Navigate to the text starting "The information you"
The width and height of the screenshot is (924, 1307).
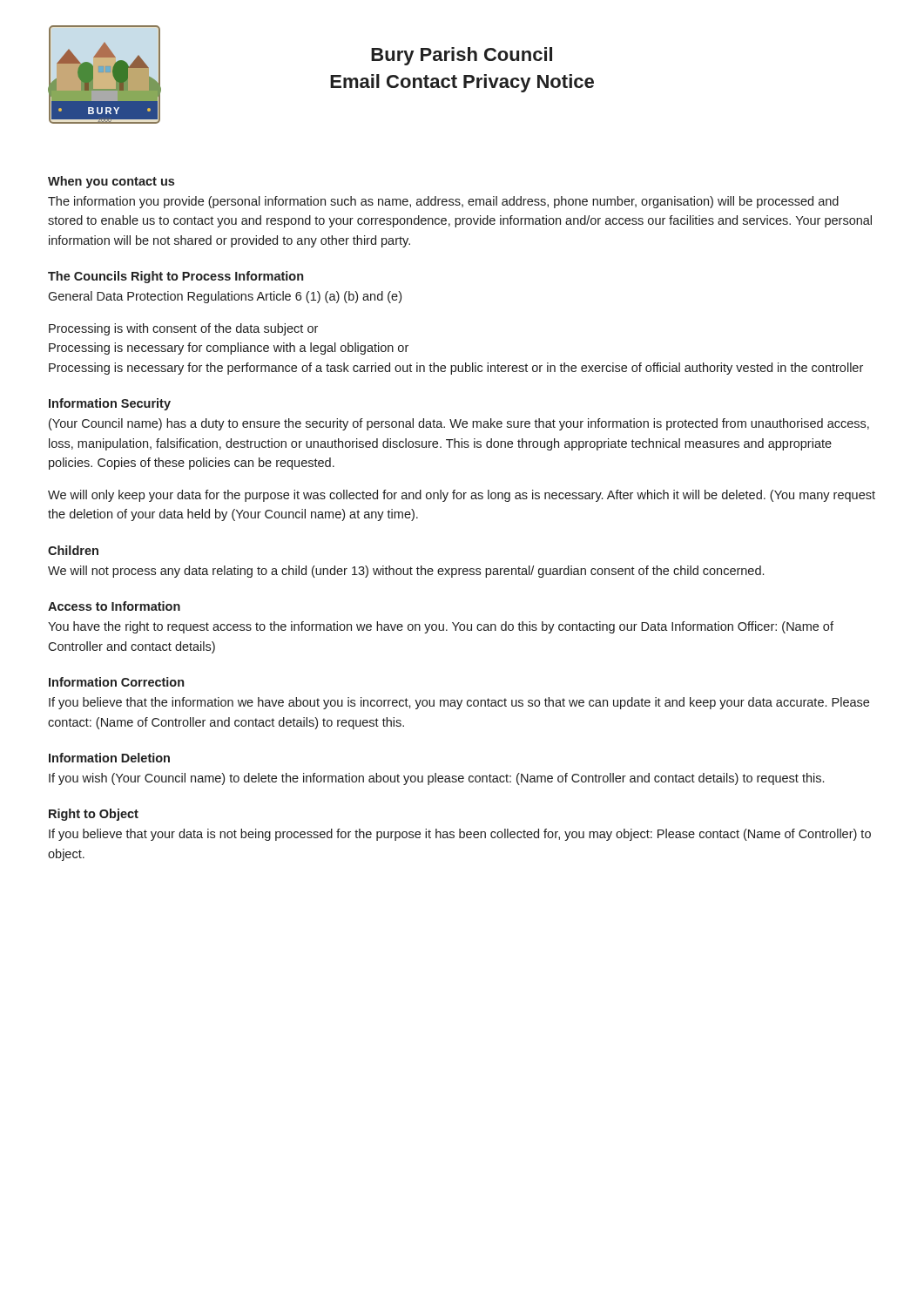[460, 221]
